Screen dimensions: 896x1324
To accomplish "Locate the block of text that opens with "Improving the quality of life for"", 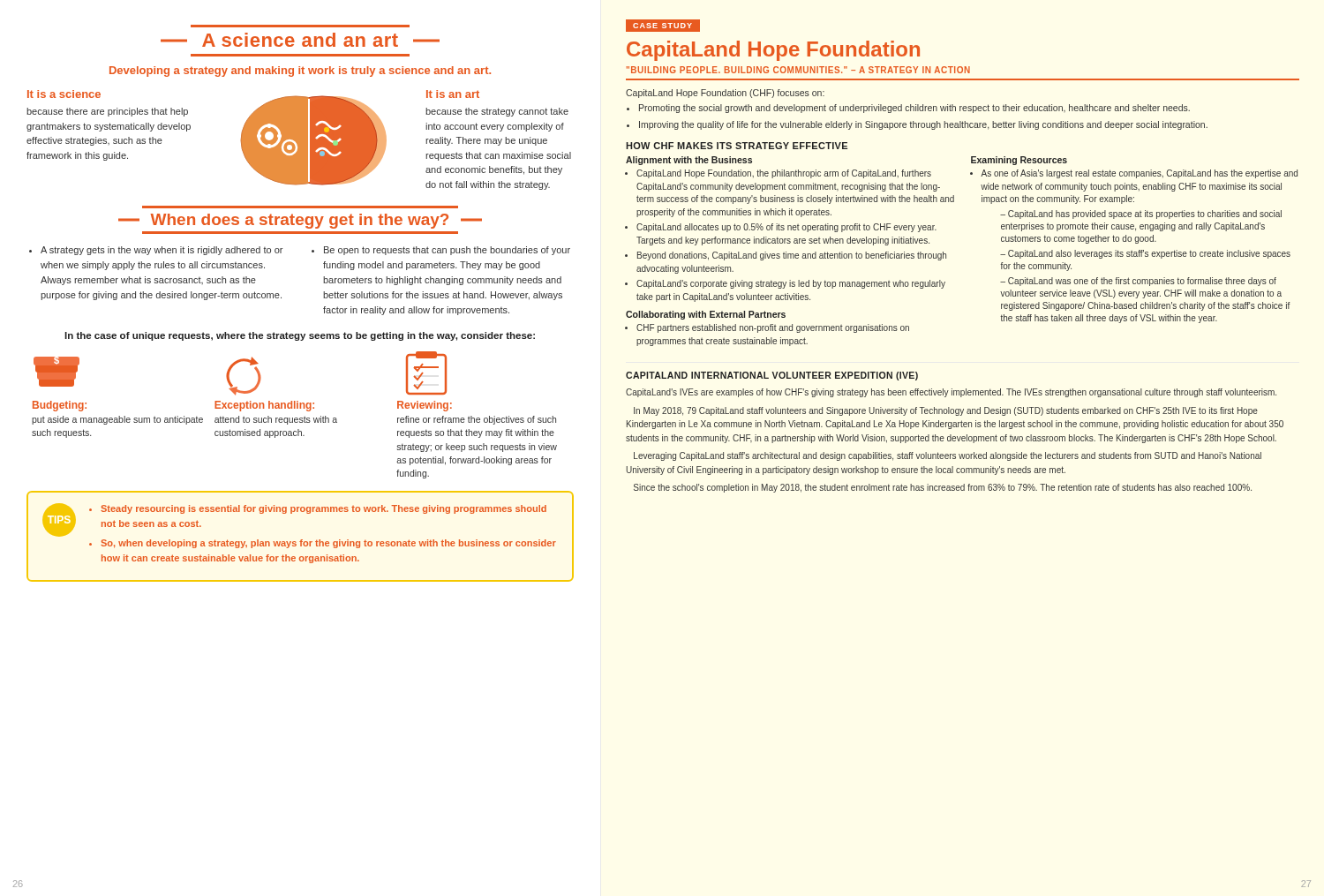I will [923, 124].
